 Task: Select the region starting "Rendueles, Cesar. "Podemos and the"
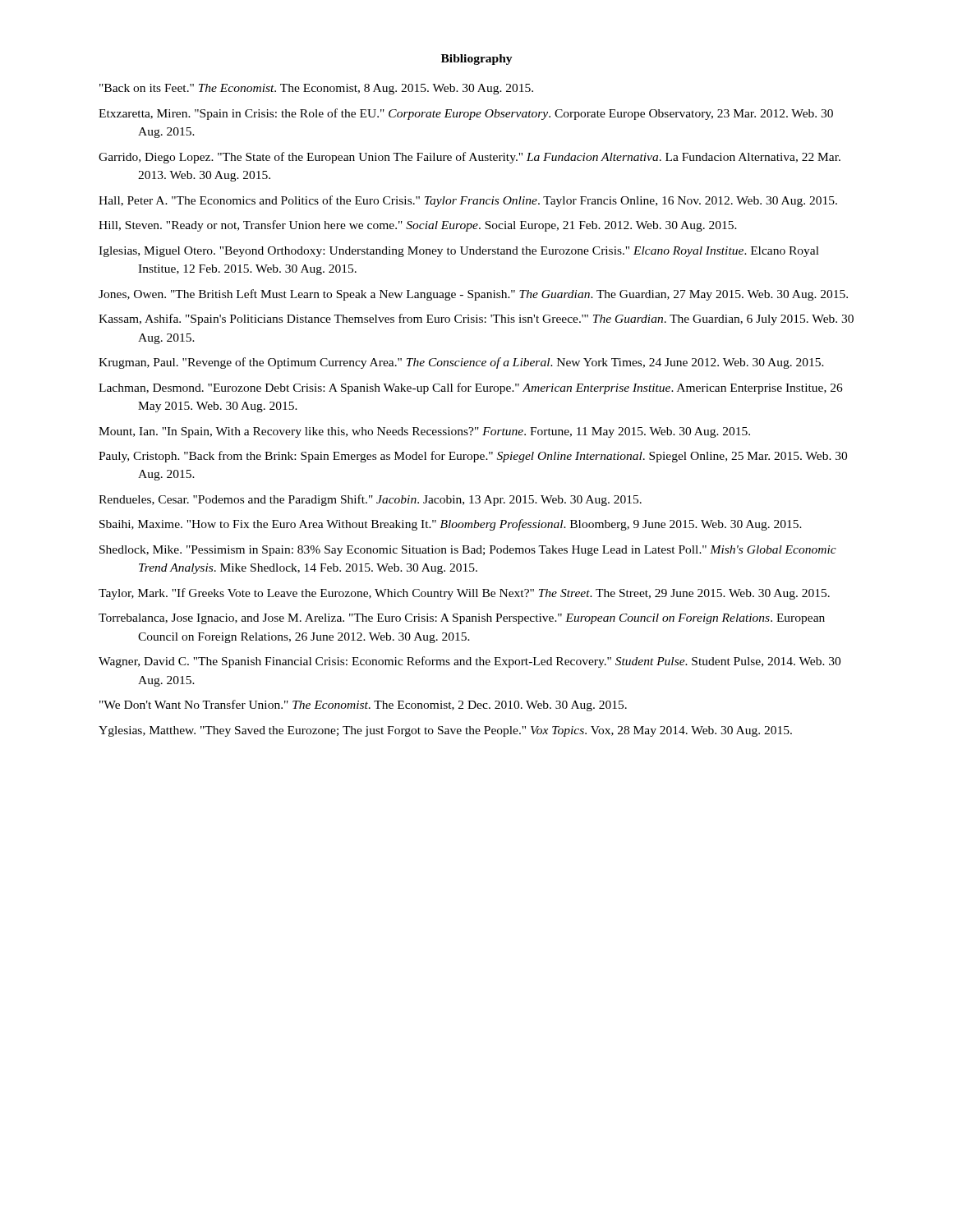pyautogui.click(x=370, y=499)
